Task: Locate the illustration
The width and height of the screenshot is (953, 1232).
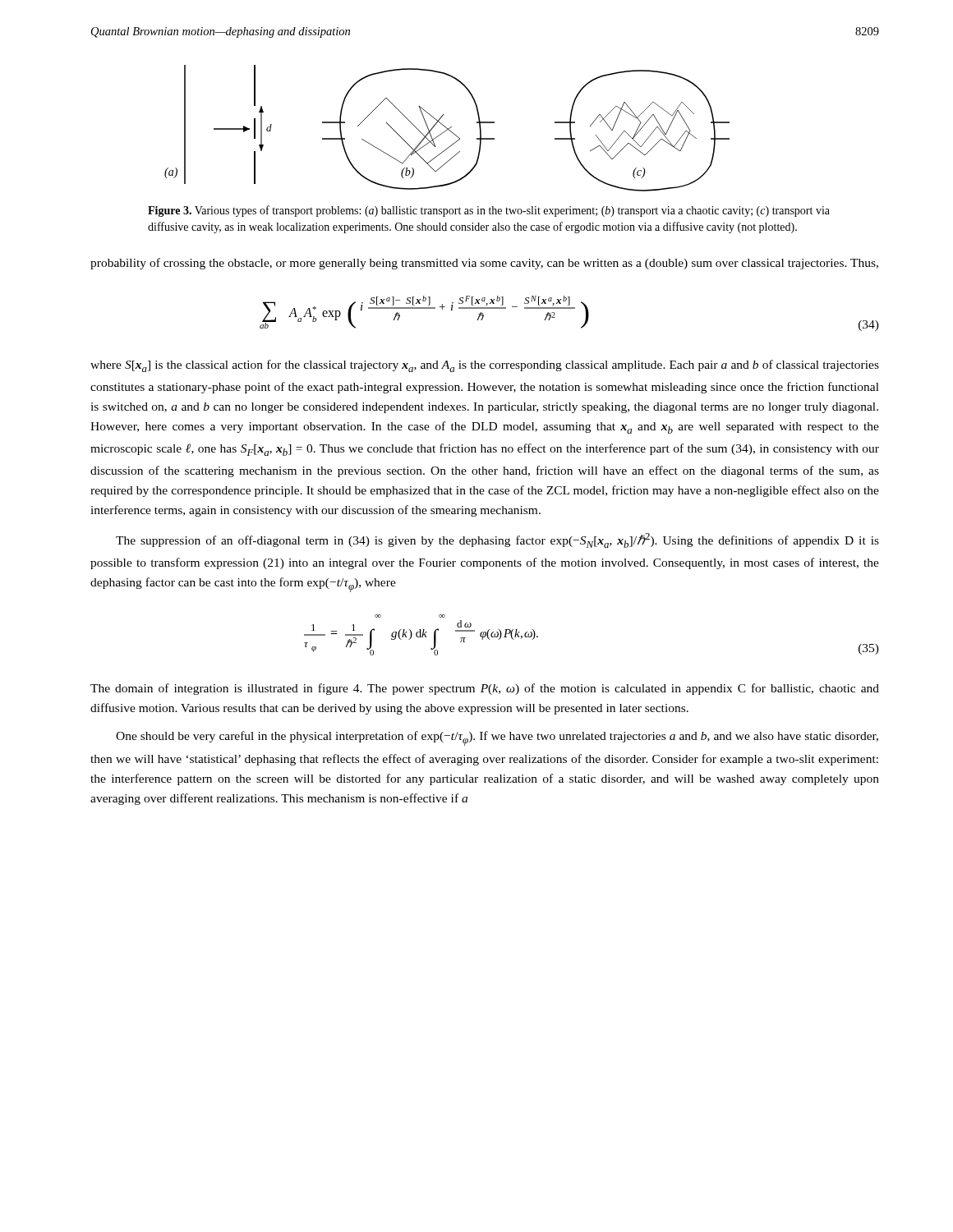Action: 485,126
